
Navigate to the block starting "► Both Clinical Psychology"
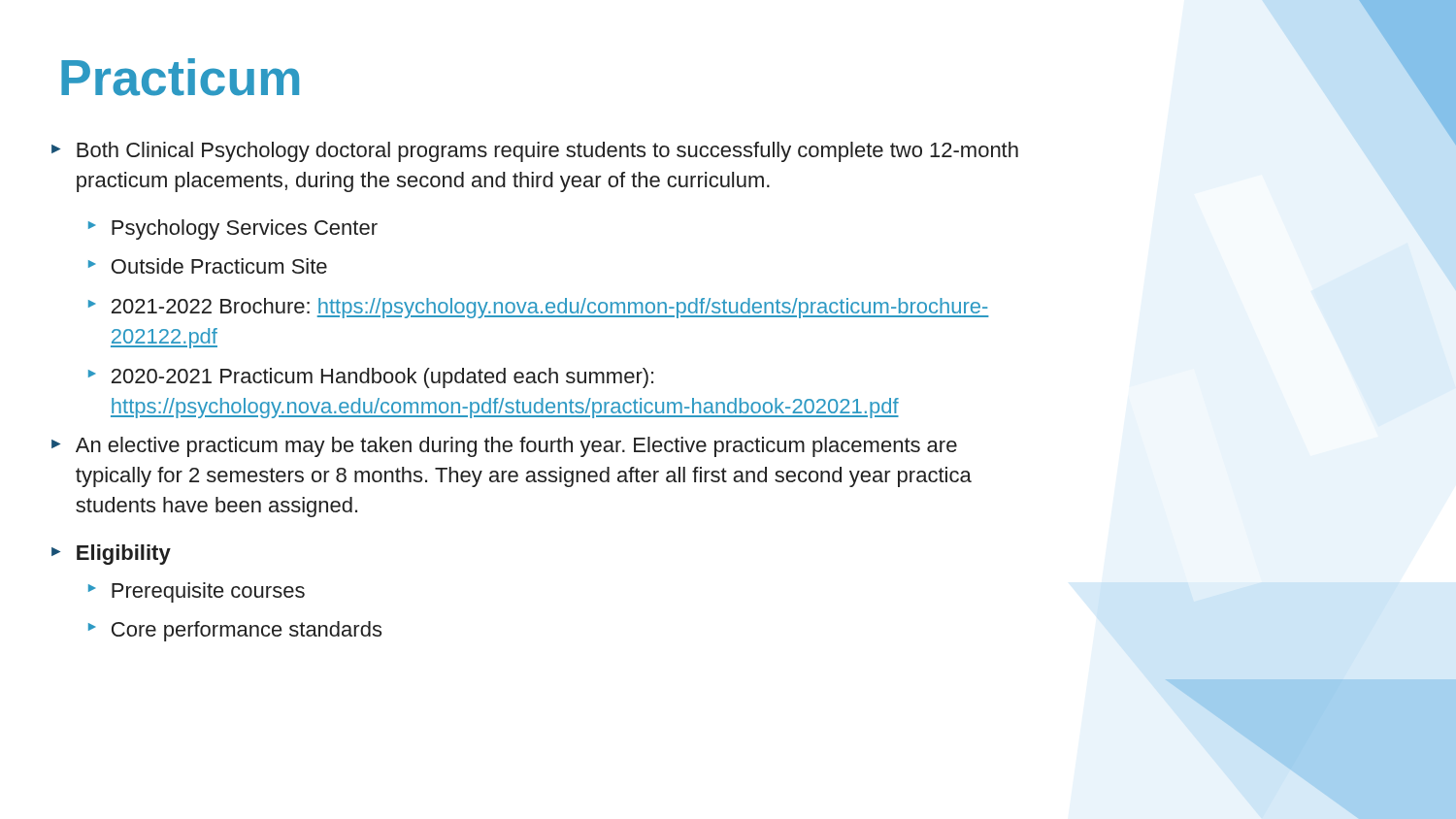coord(539,166)
